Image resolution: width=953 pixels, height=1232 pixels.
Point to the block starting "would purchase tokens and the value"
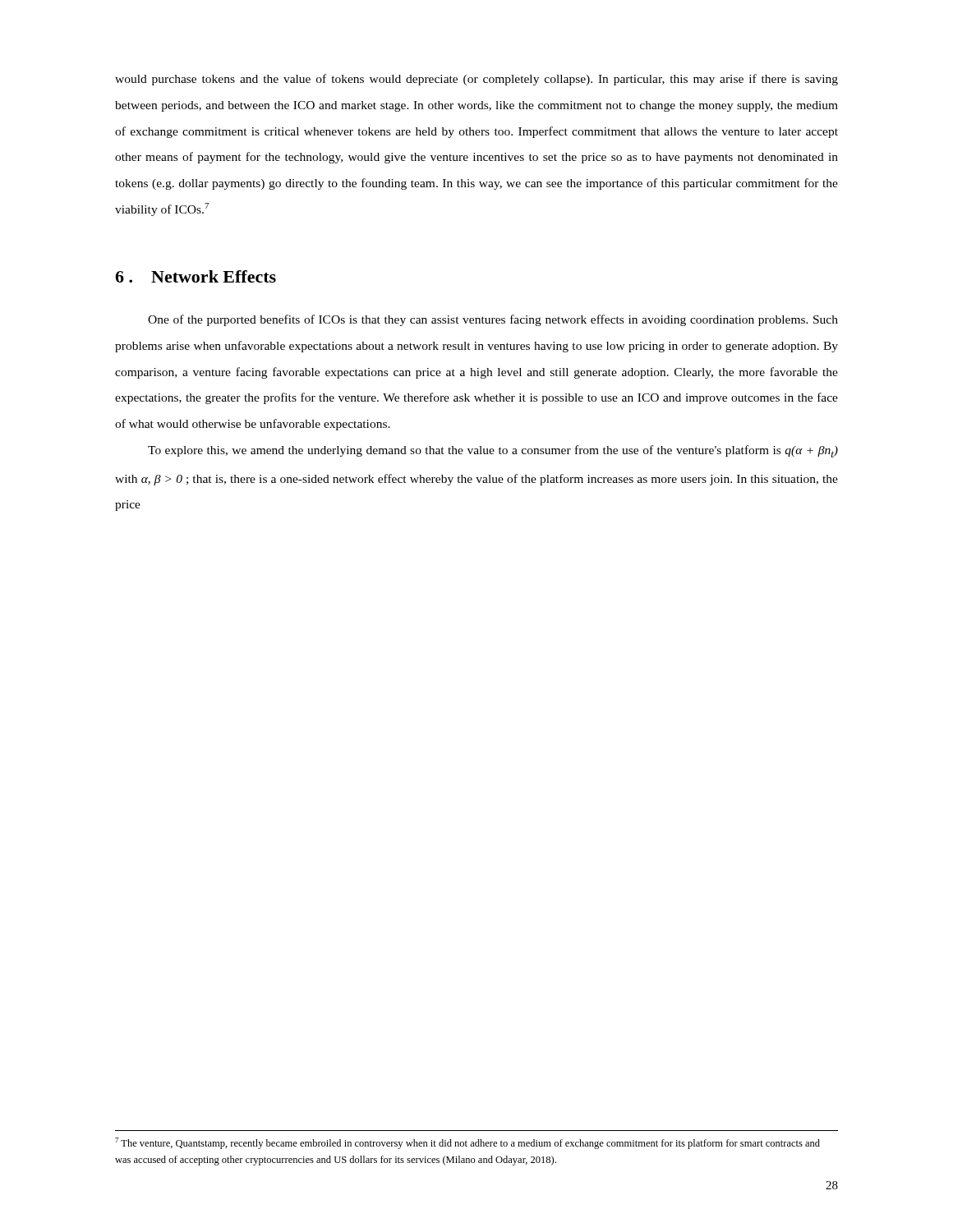476,144
